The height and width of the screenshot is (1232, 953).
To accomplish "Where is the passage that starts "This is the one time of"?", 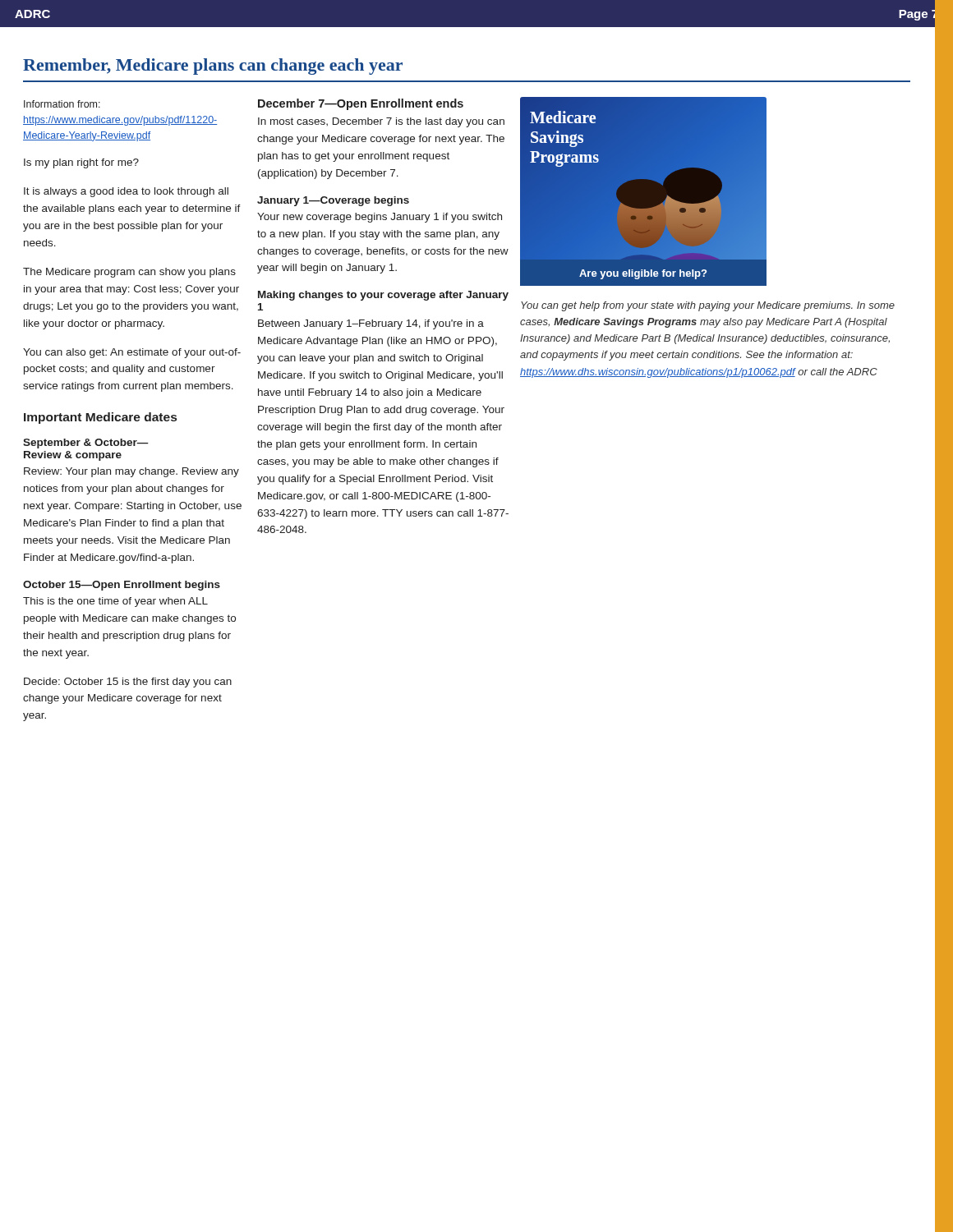I will click(x=130, y=626).
